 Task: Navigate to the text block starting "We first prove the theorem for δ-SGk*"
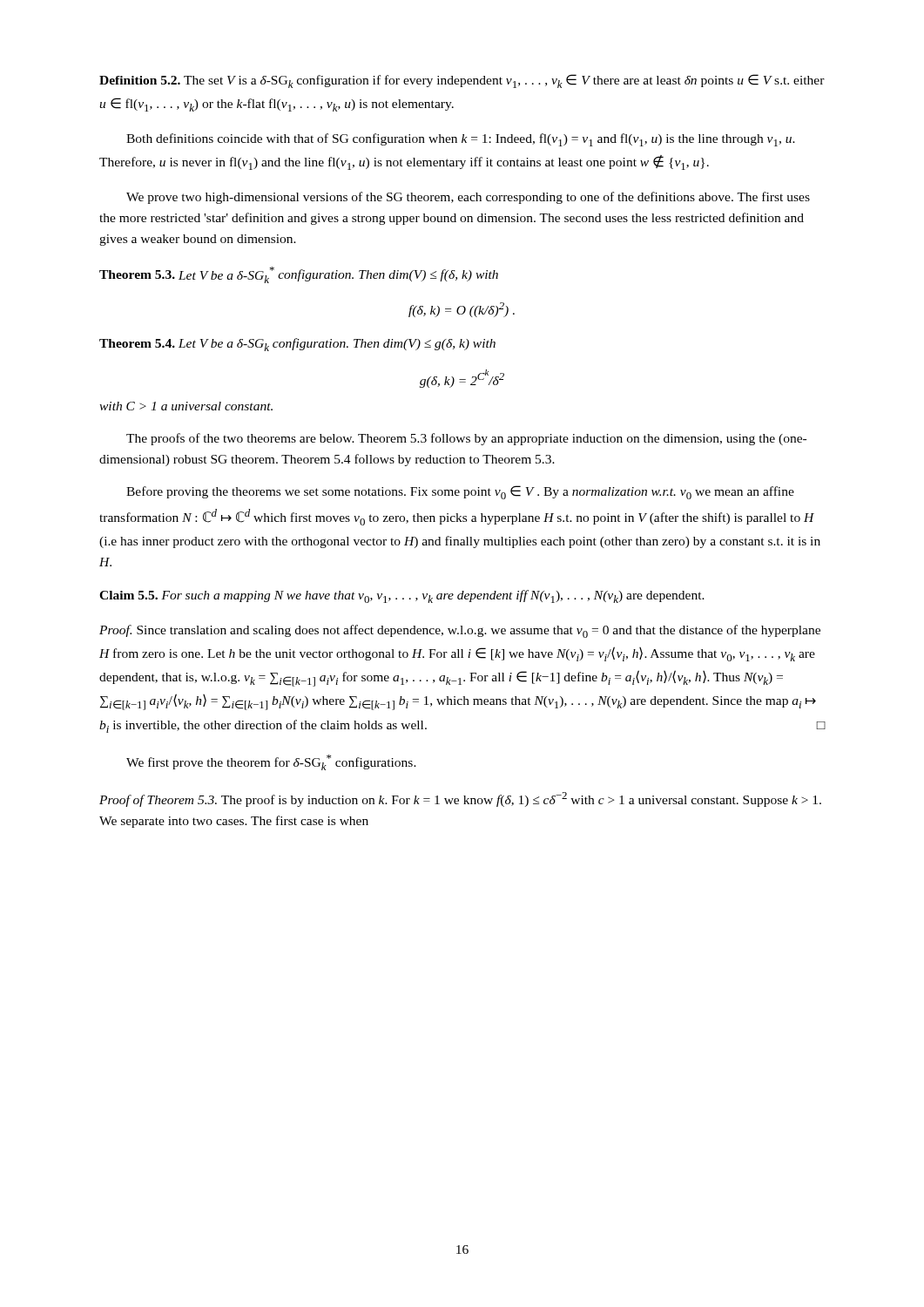(271, 762)
